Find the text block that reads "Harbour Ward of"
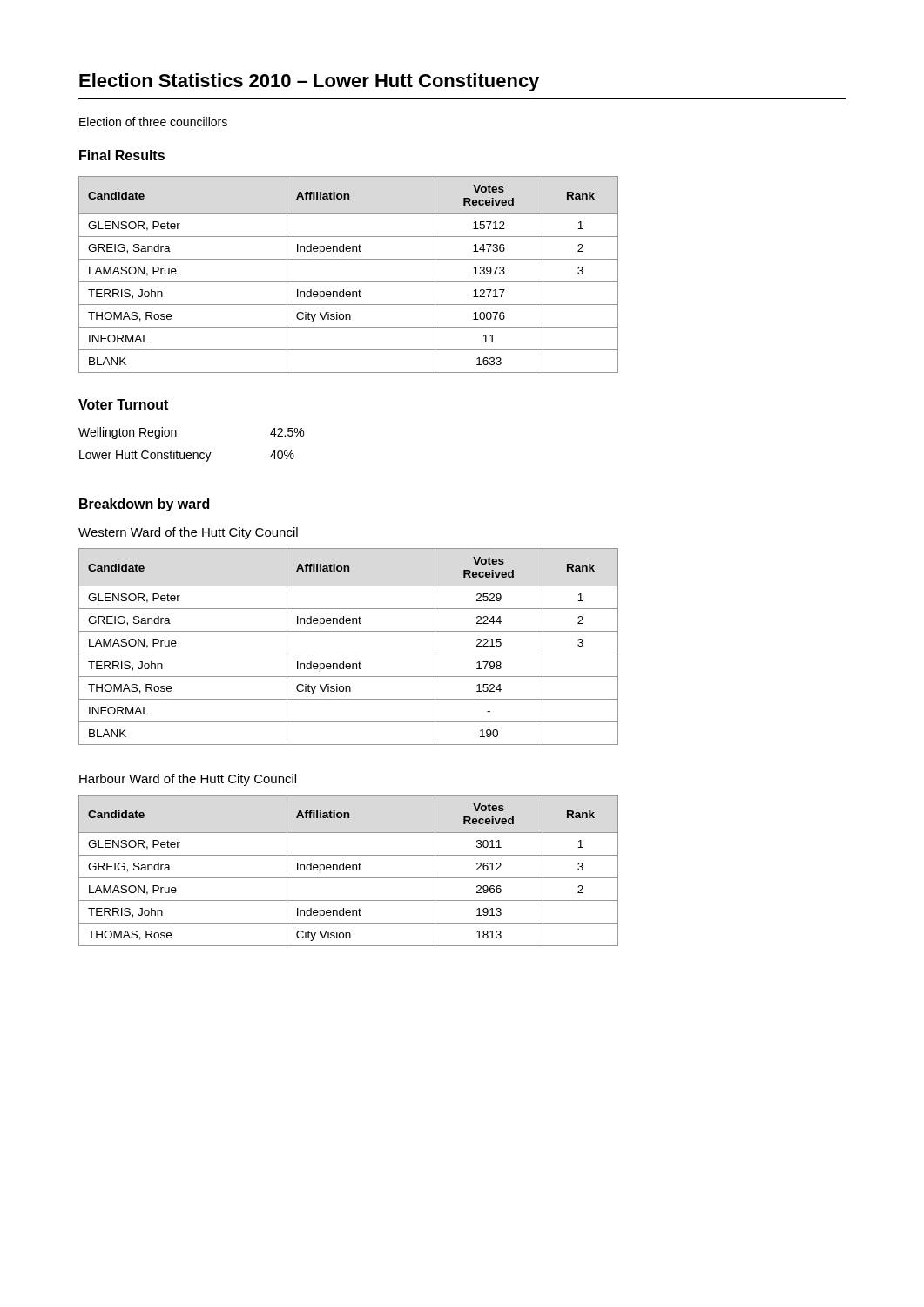924x1307 pixels. tap(188, 780)
